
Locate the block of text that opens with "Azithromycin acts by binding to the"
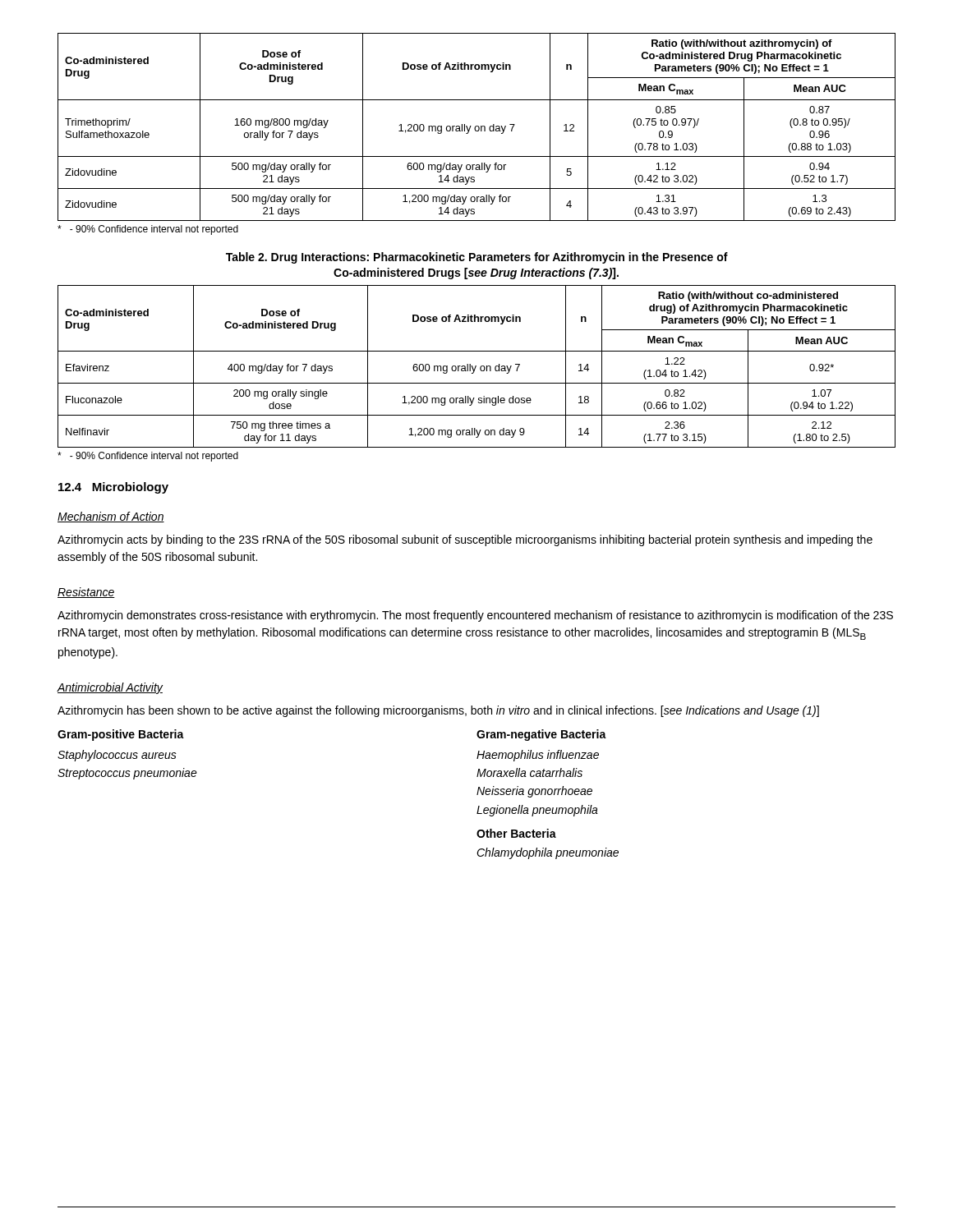tap(465, 549)
